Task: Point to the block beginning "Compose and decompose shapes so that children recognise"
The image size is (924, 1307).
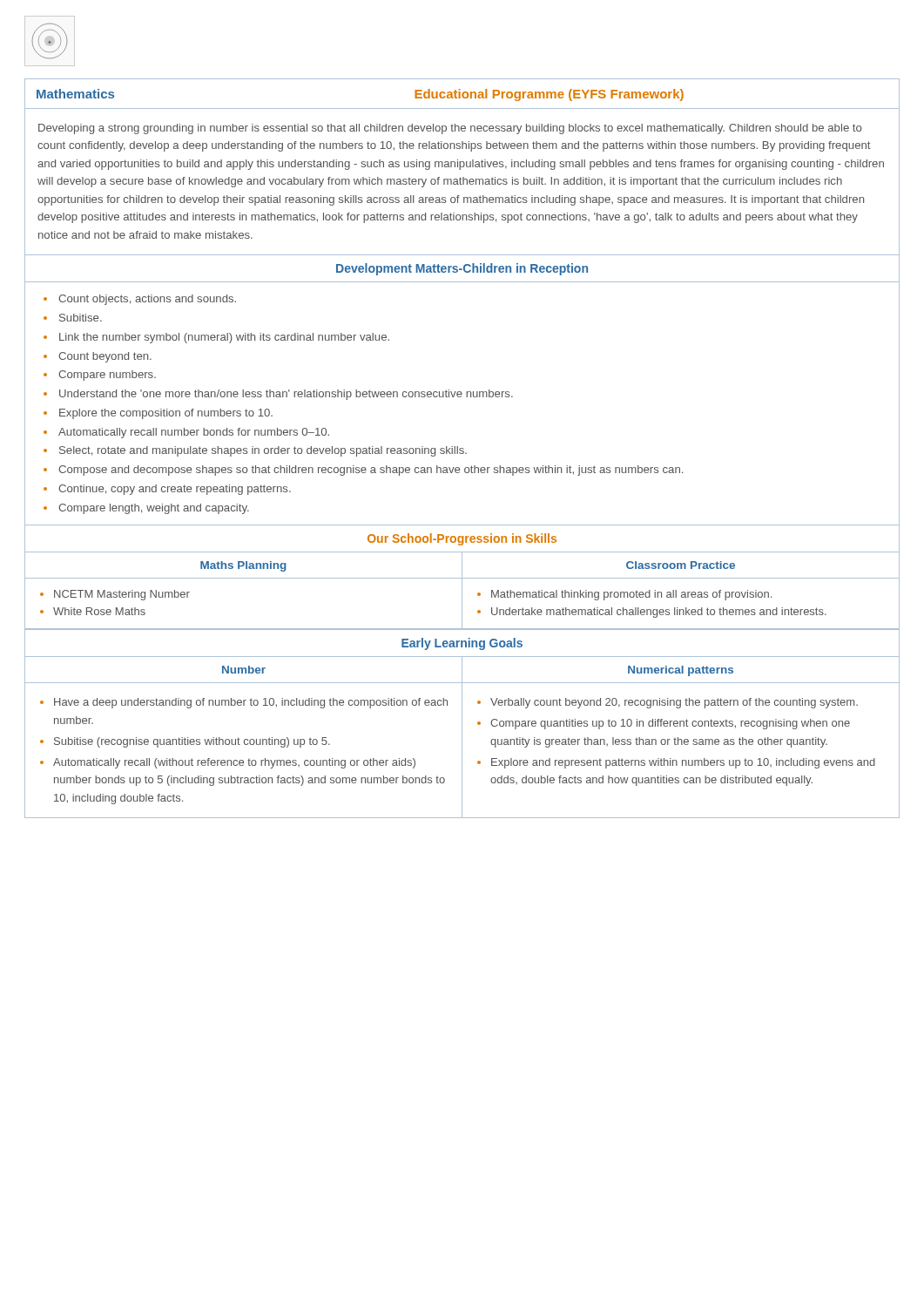Action: [371, 469]
